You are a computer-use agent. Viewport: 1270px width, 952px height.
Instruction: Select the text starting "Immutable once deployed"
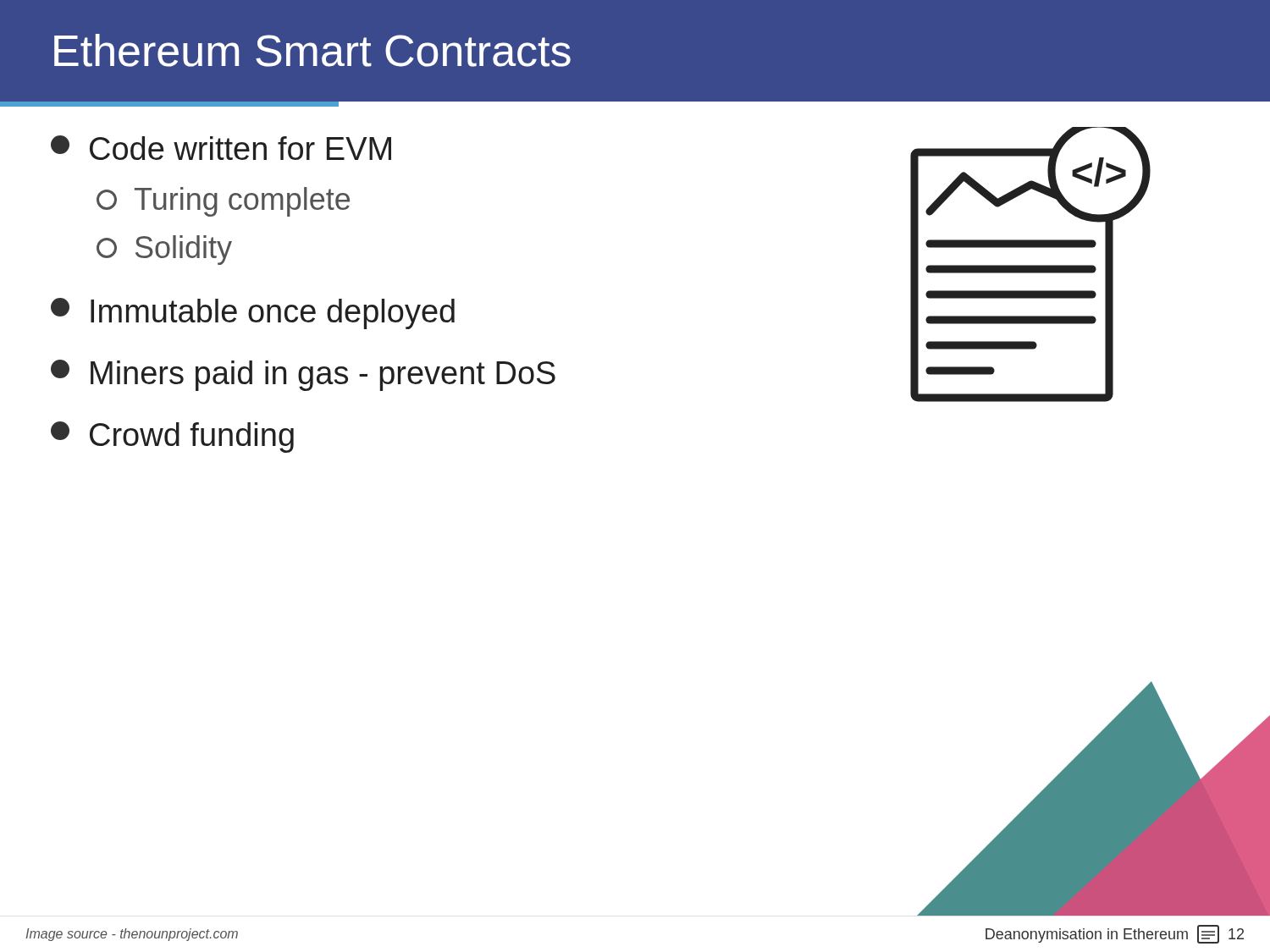pos(254,312)
